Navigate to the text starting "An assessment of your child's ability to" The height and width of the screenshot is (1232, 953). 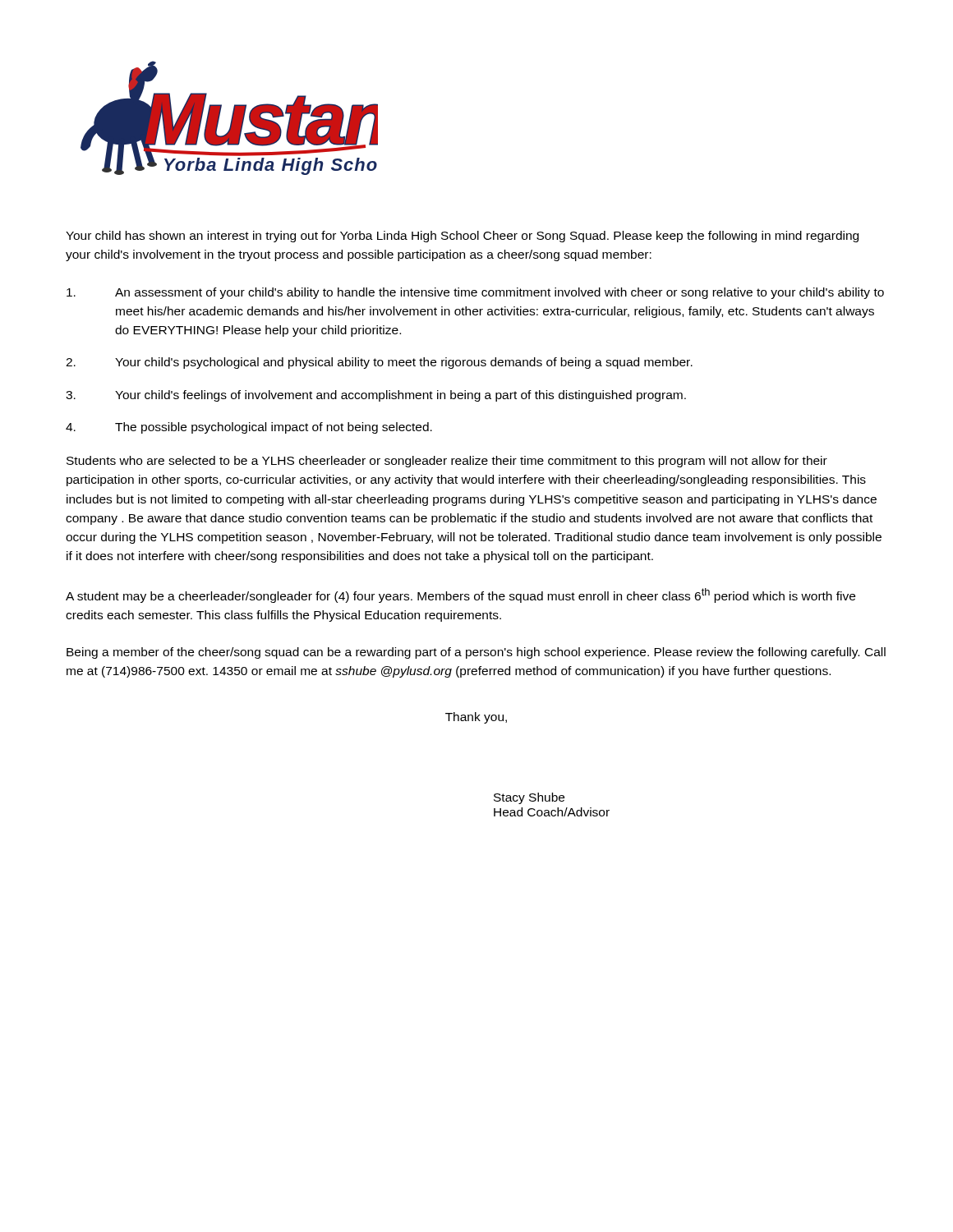click(x=476, y=311)
